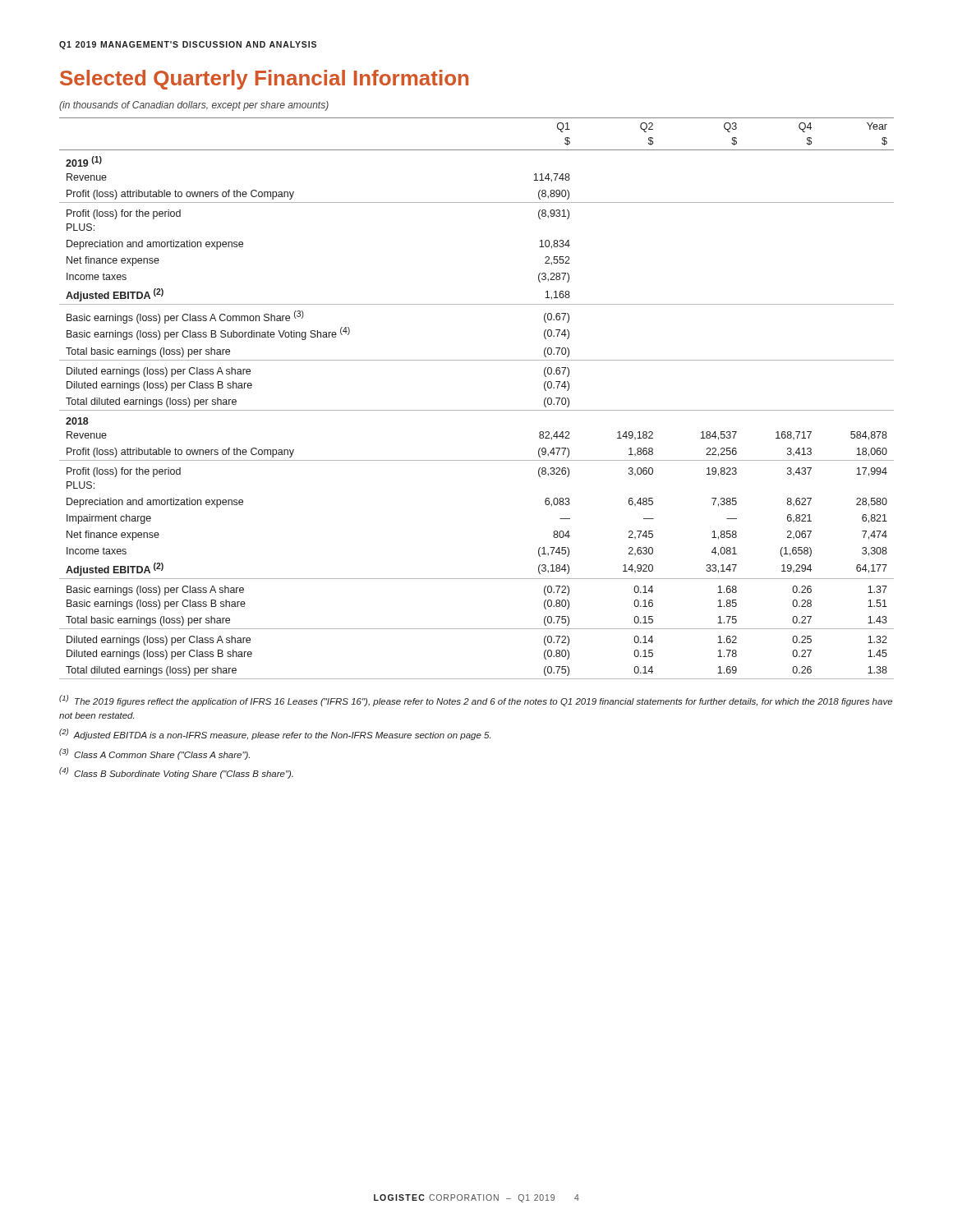Point to the block starting "(in thousands of Canadian dollars, except"
This screenshot has width=953, height=1232.
[194, 105]
